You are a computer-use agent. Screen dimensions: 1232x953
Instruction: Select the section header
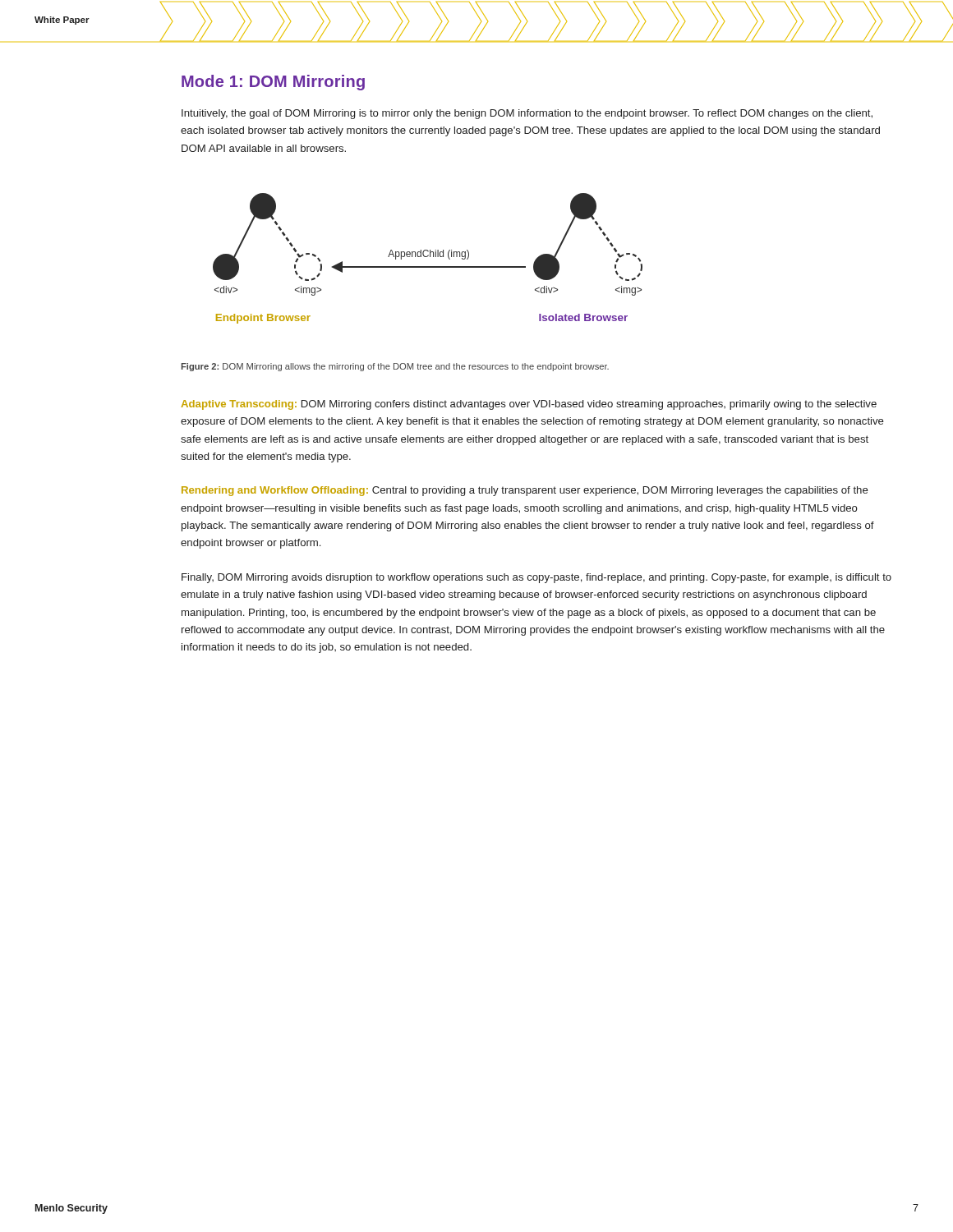pos(273,81)
